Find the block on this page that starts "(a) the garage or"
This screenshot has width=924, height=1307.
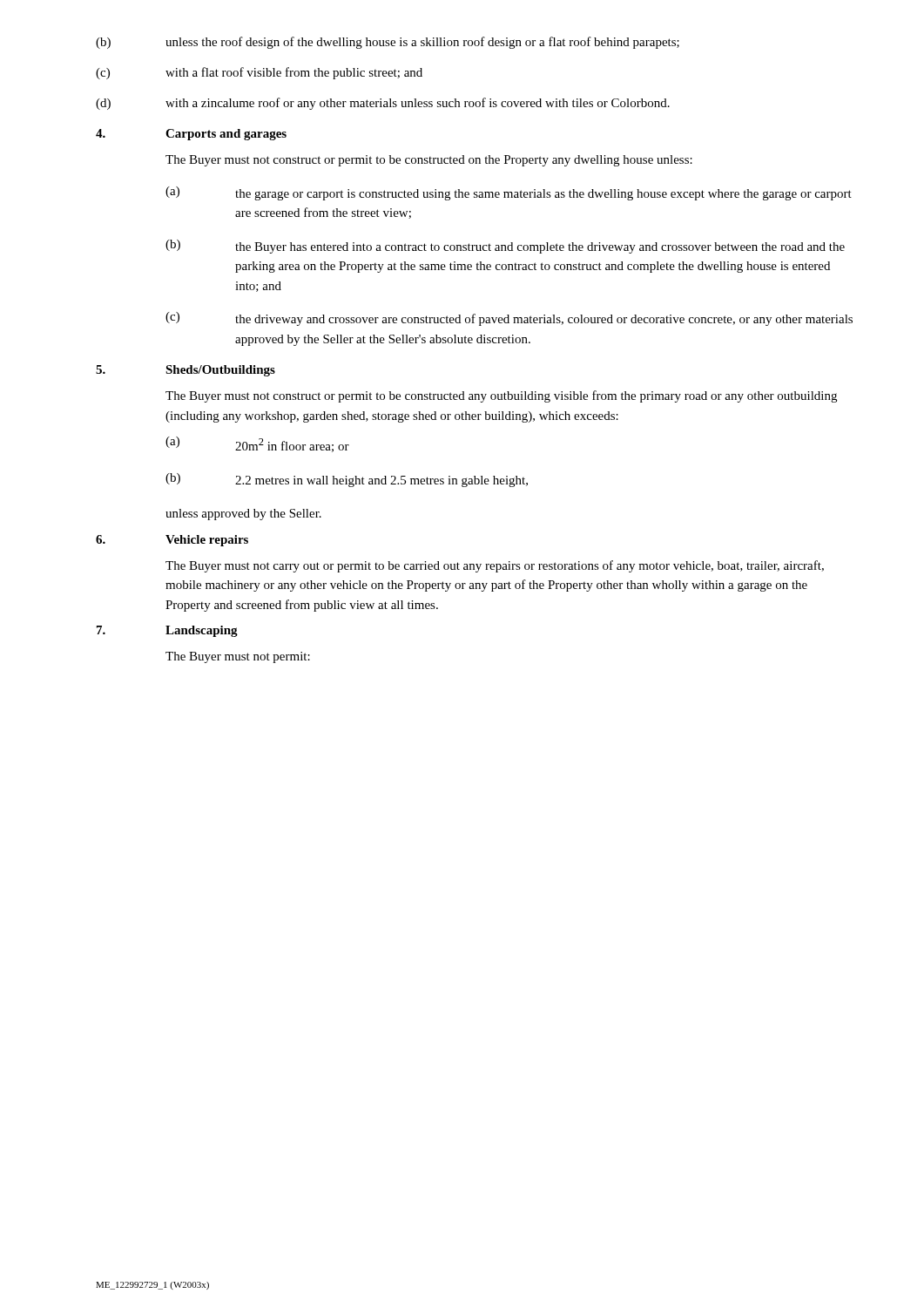click(475, 203)
